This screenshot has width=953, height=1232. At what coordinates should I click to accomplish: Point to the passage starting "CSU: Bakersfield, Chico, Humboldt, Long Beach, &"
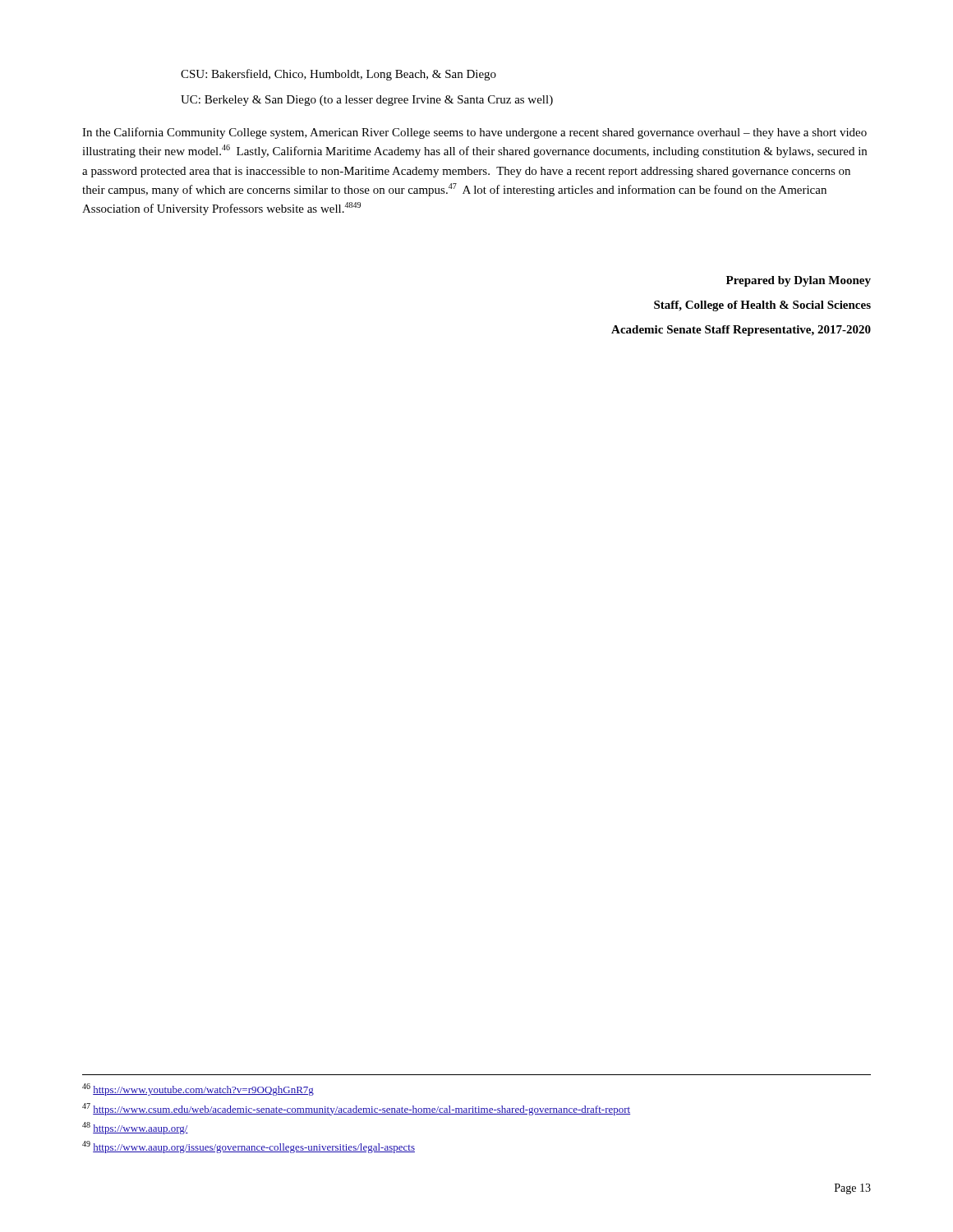coord(339,74)
